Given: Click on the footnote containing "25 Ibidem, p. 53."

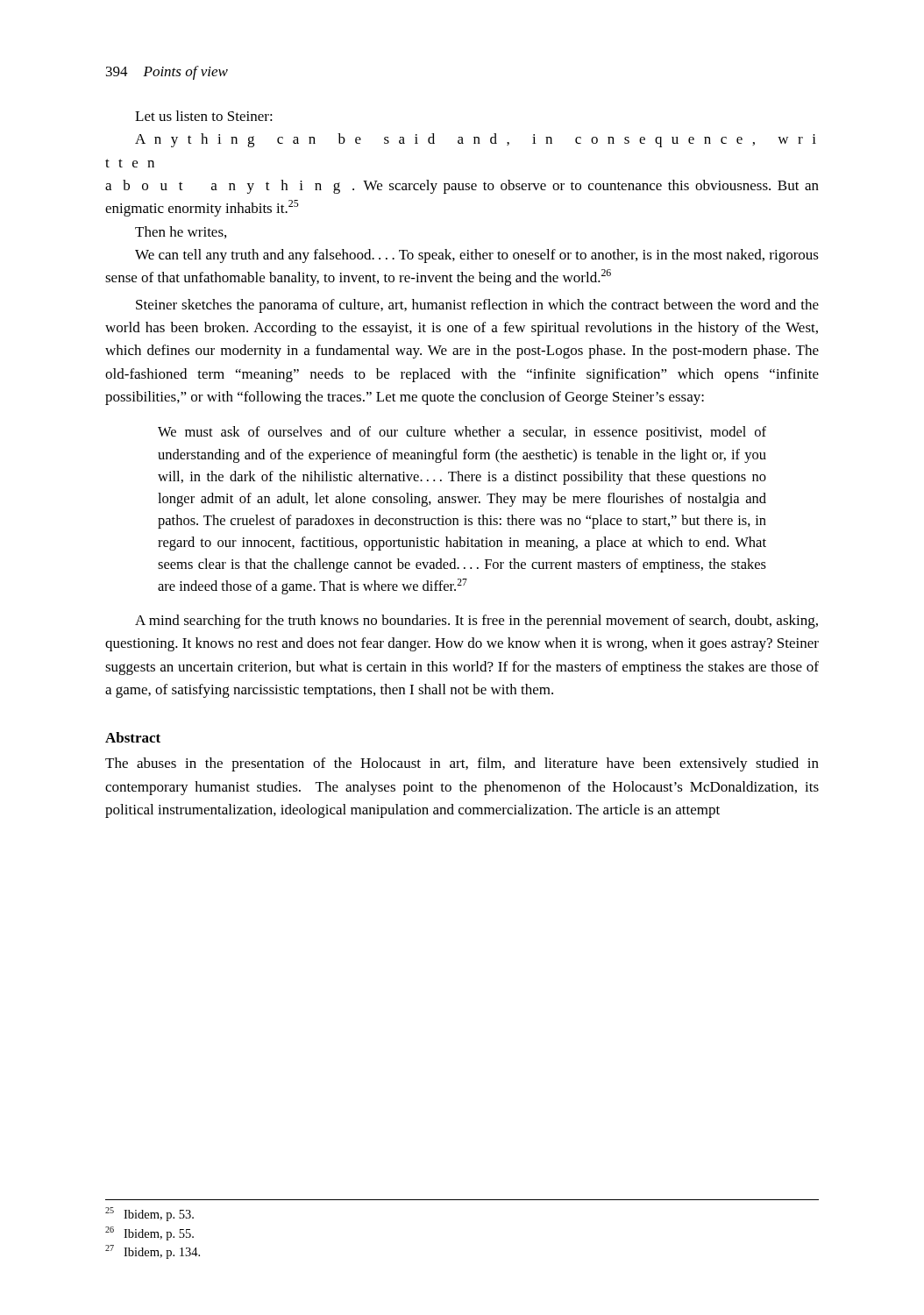Looking at the screenshot, I should 150,1213.
